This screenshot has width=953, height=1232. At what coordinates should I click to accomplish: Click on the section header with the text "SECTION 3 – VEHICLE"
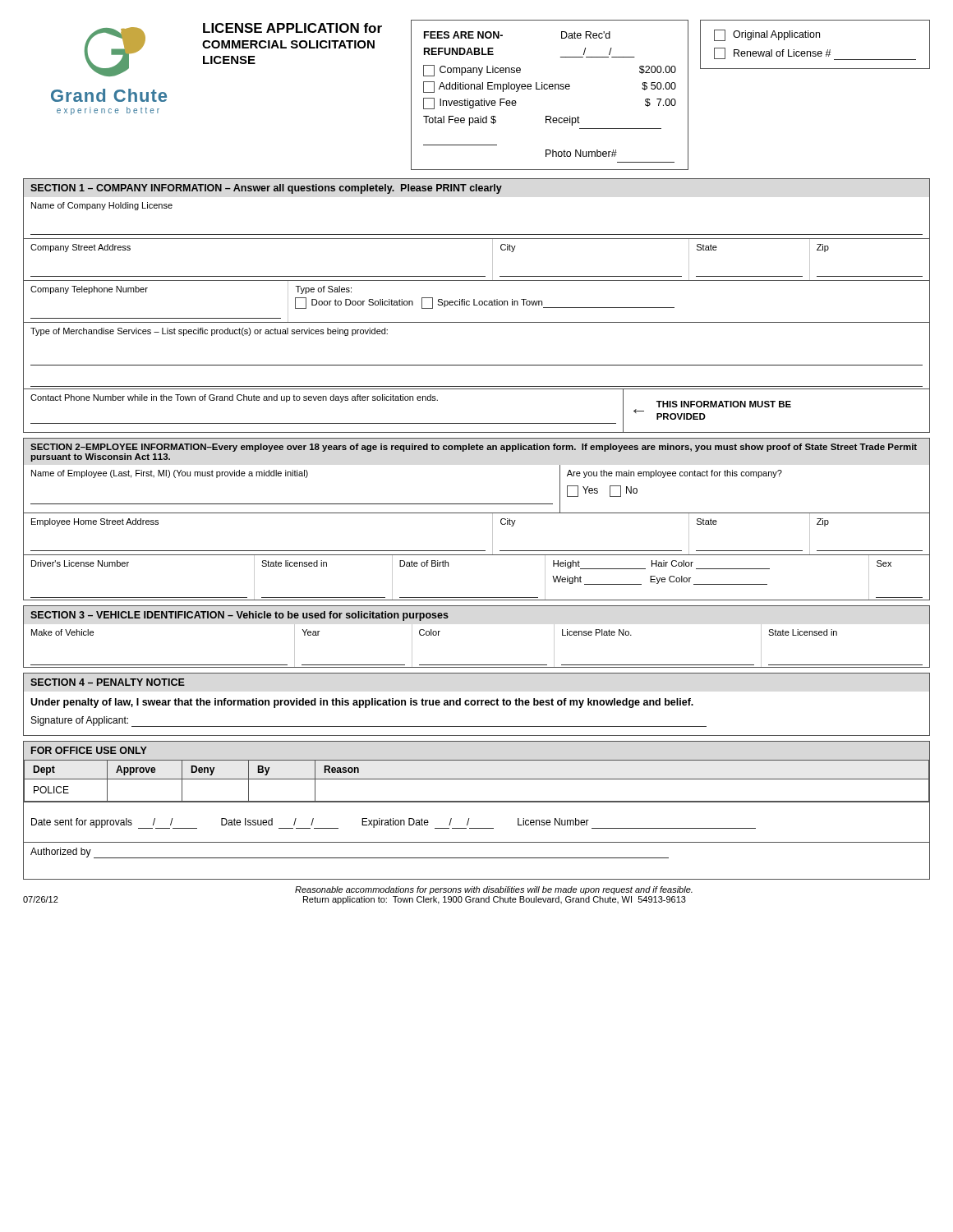pos(239,615)
